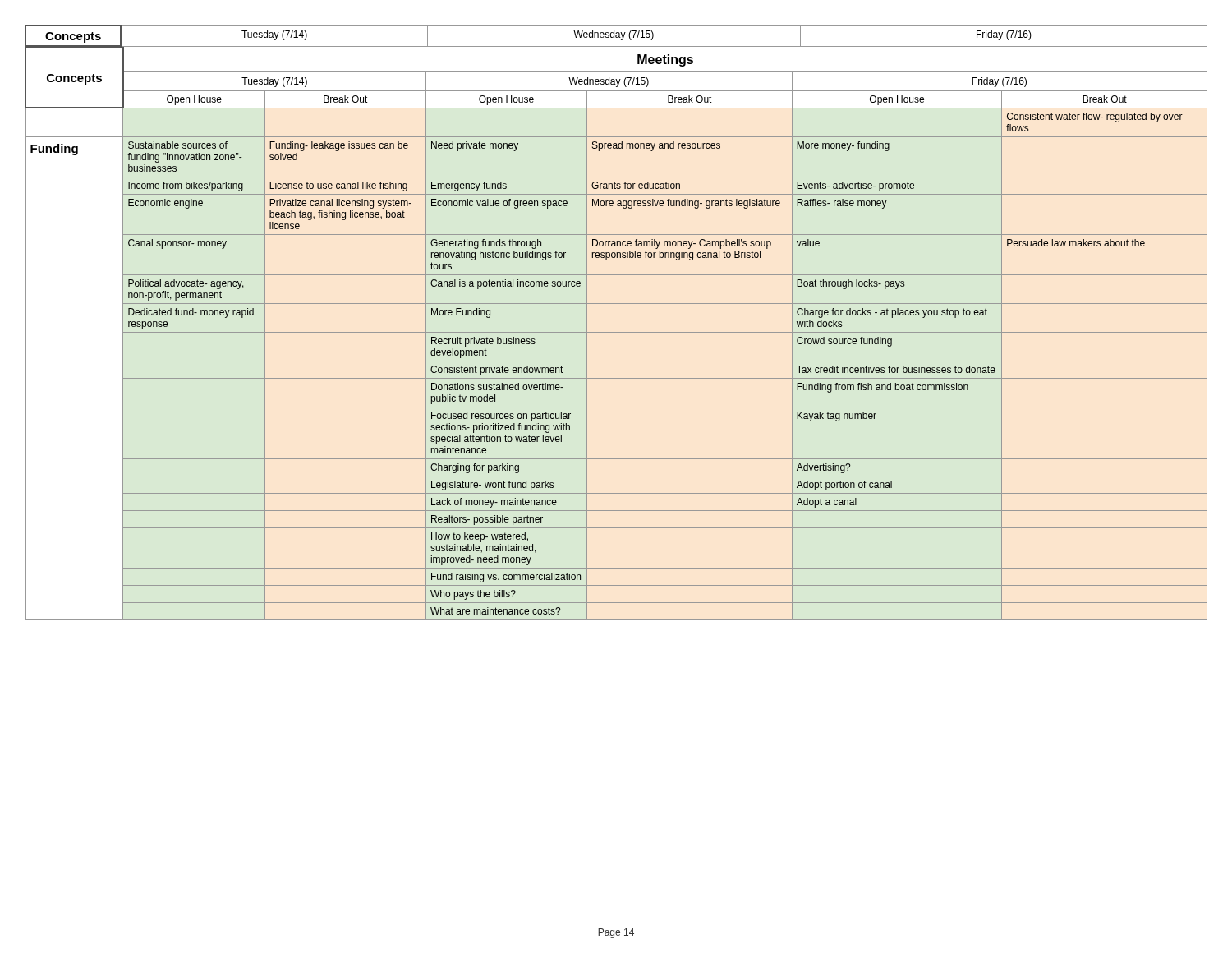Click on the table containing "Crowd source funding"
The width and height of the screenshot is (1232, 953).
click(x=616, y=333)
